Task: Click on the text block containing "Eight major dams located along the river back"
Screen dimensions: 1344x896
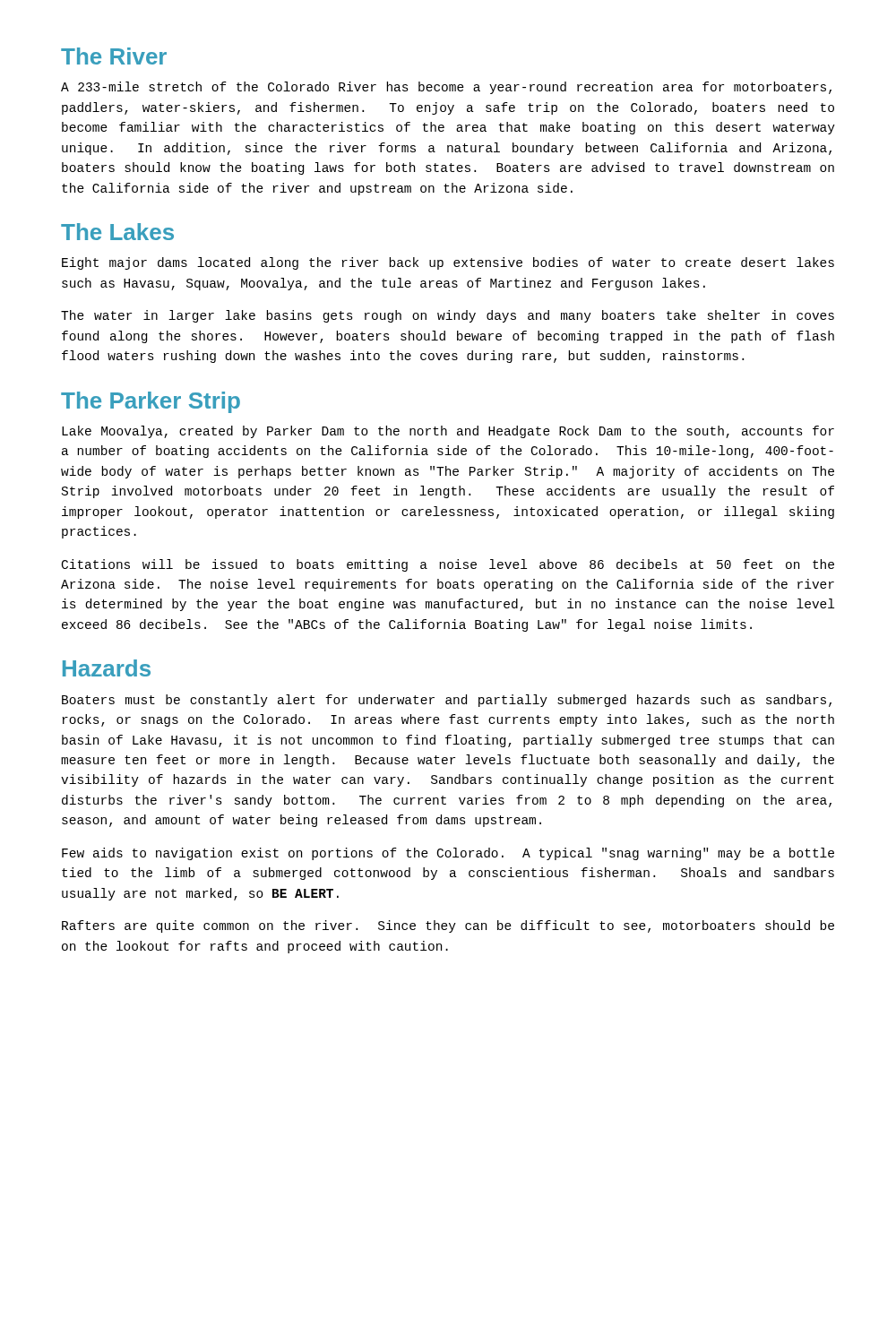Action: 448,274
